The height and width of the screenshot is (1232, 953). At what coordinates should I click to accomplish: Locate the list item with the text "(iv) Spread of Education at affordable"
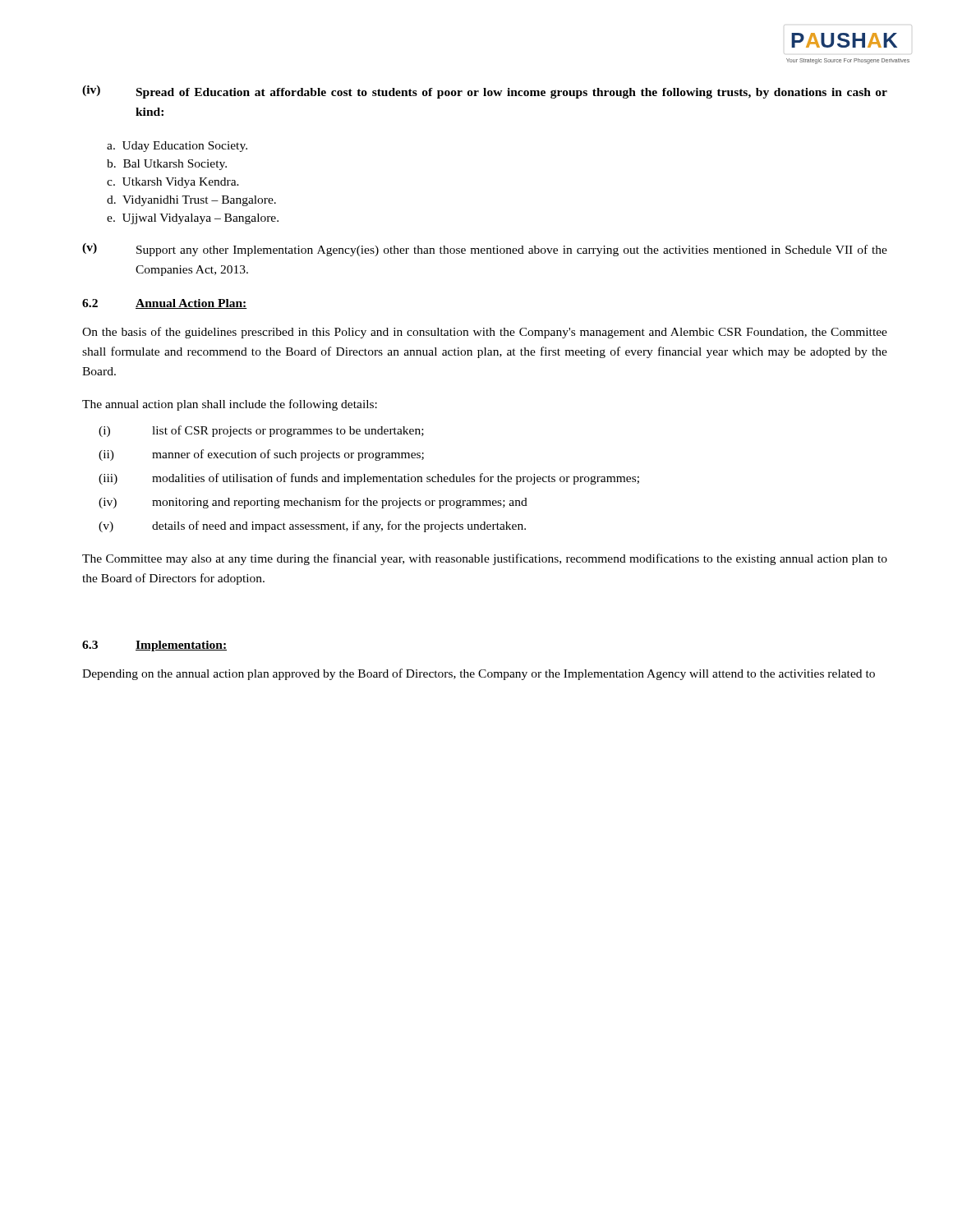click(x=485, y=102)
